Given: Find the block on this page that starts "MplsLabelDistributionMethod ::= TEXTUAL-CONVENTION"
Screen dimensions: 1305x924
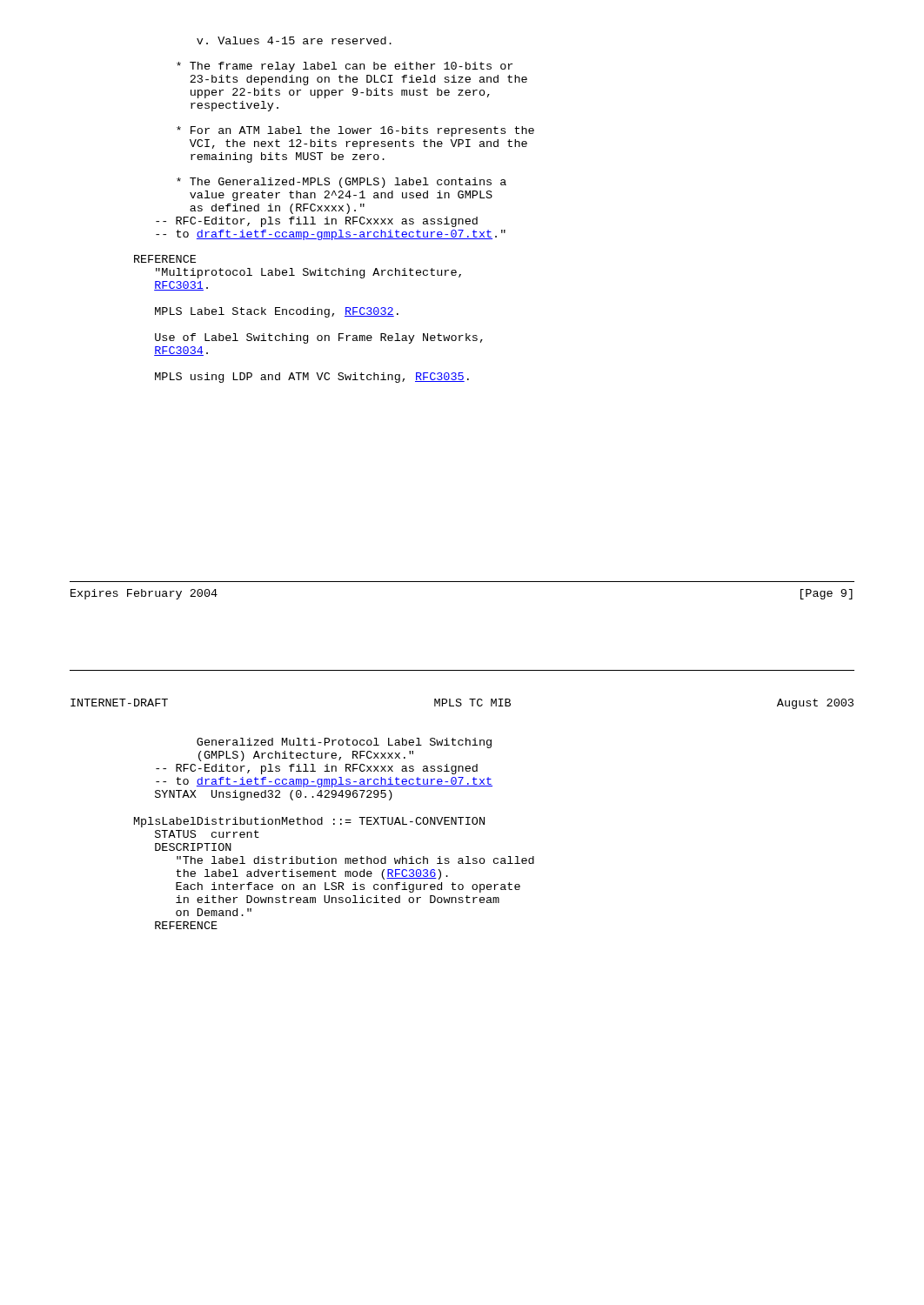Looking at the screenshot, I should point(462,874).
